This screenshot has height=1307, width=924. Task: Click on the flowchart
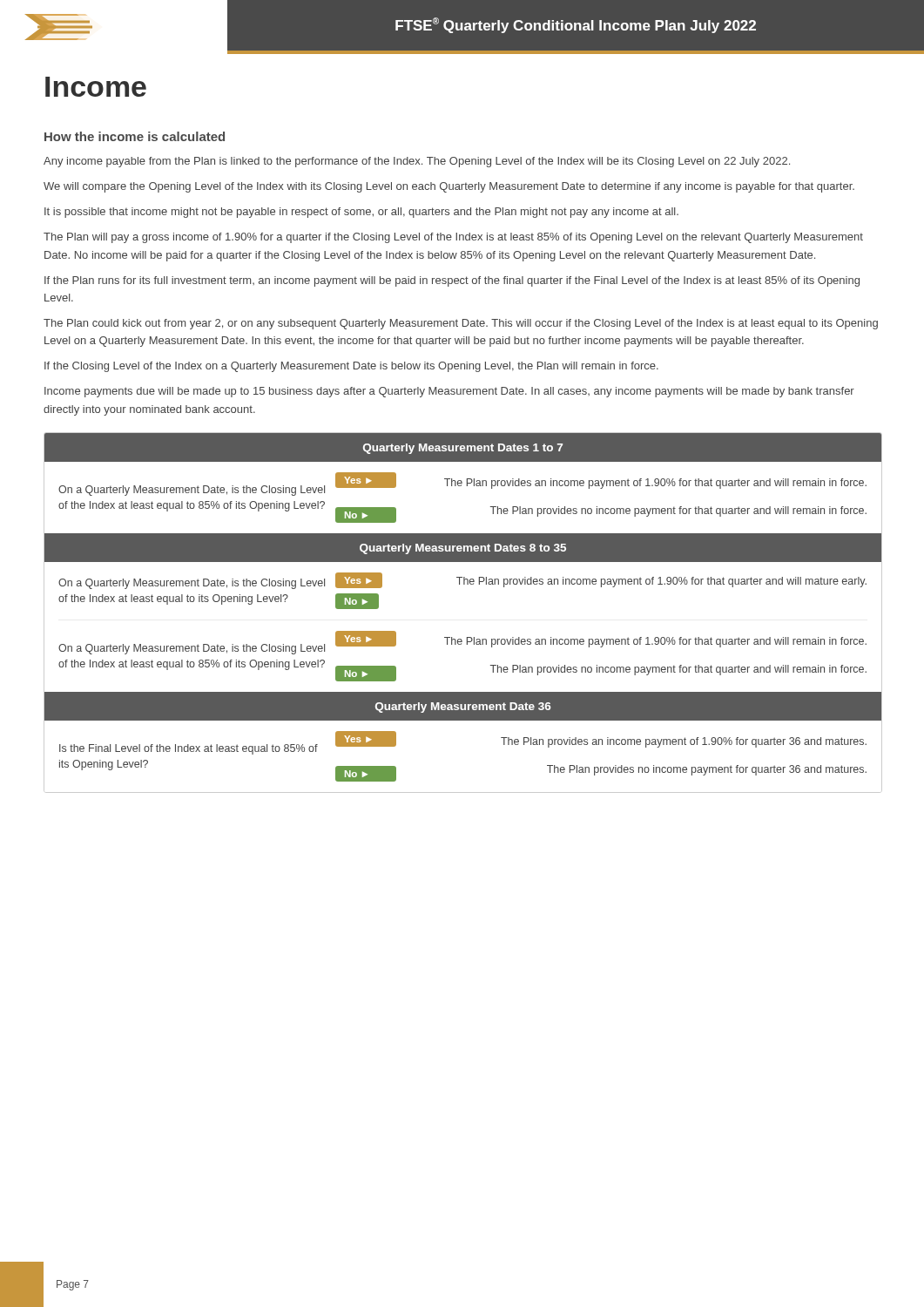(x=463, y=612)
